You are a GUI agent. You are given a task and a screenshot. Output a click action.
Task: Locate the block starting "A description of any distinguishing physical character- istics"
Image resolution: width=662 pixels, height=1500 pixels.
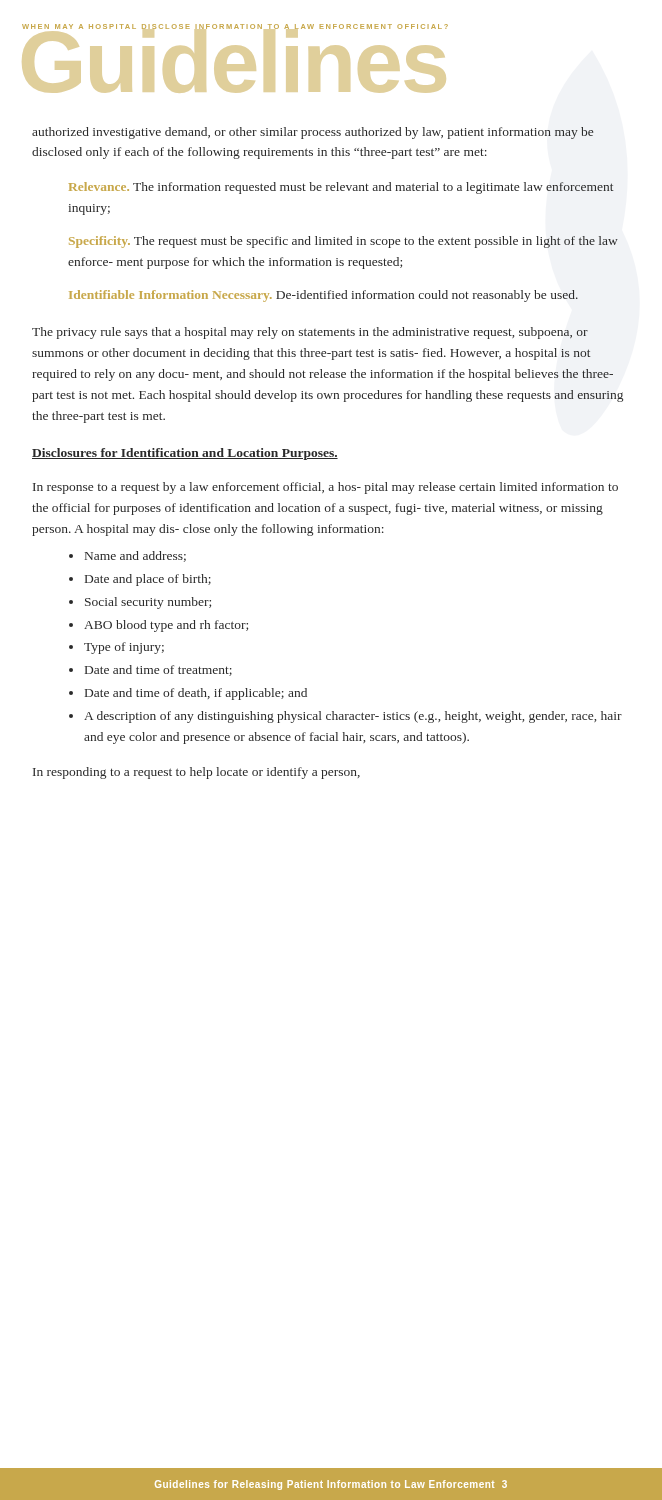click(x=353, y=726)
